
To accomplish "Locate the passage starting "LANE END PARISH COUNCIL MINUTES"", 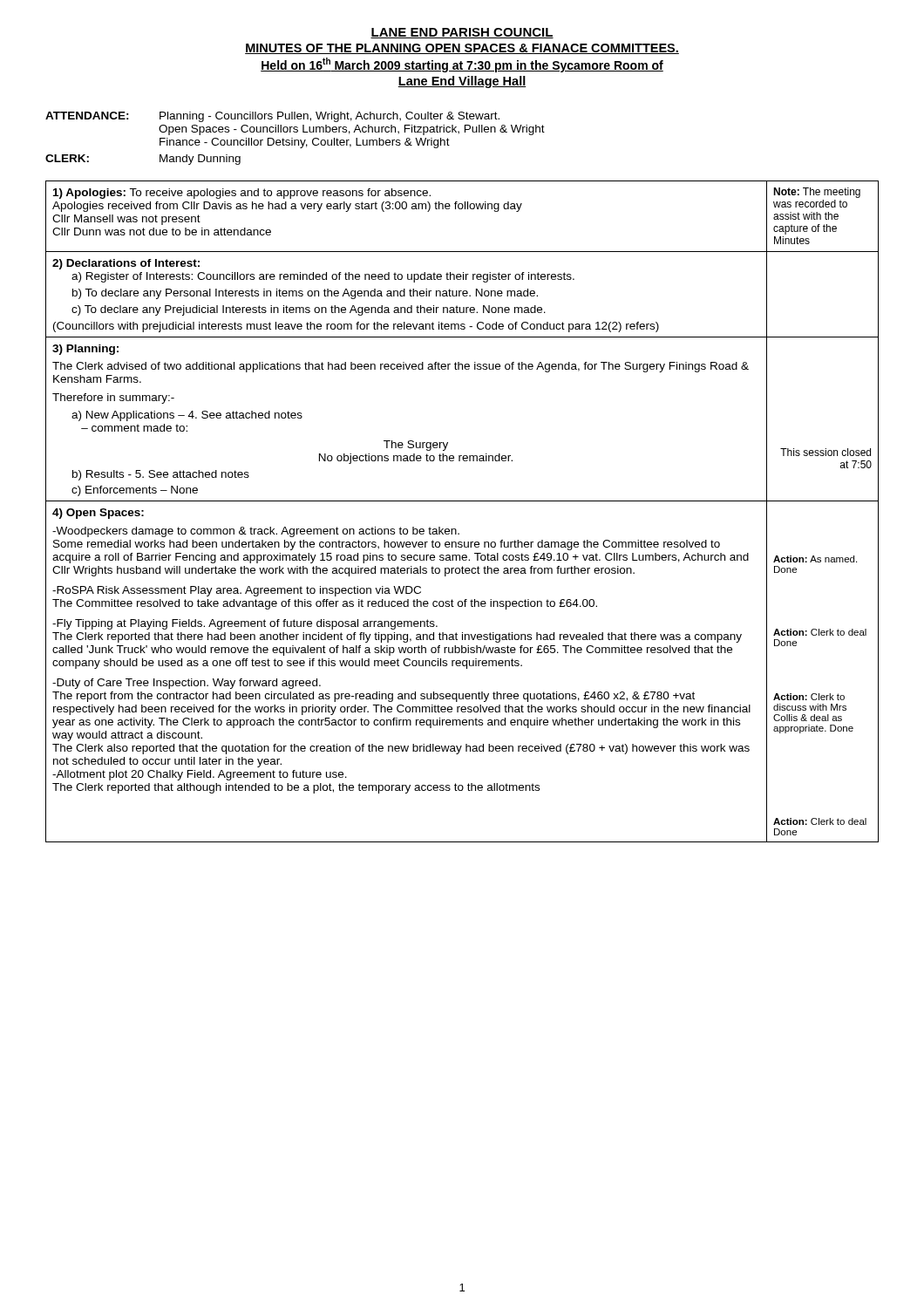I will pos(462,56).
